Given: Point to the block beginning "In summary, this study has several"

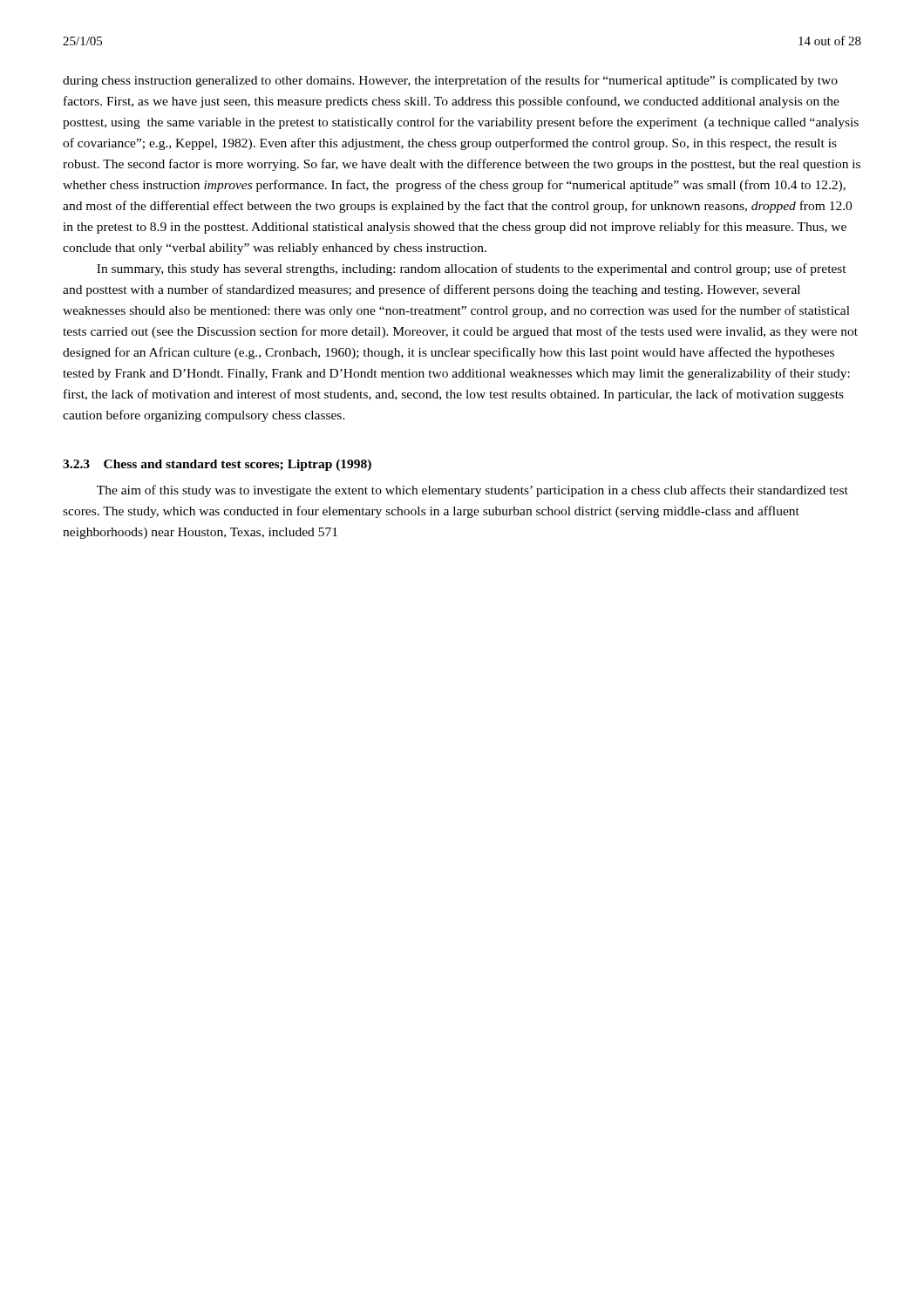Looking at the screenshot, I should click(x=462, y=342).
